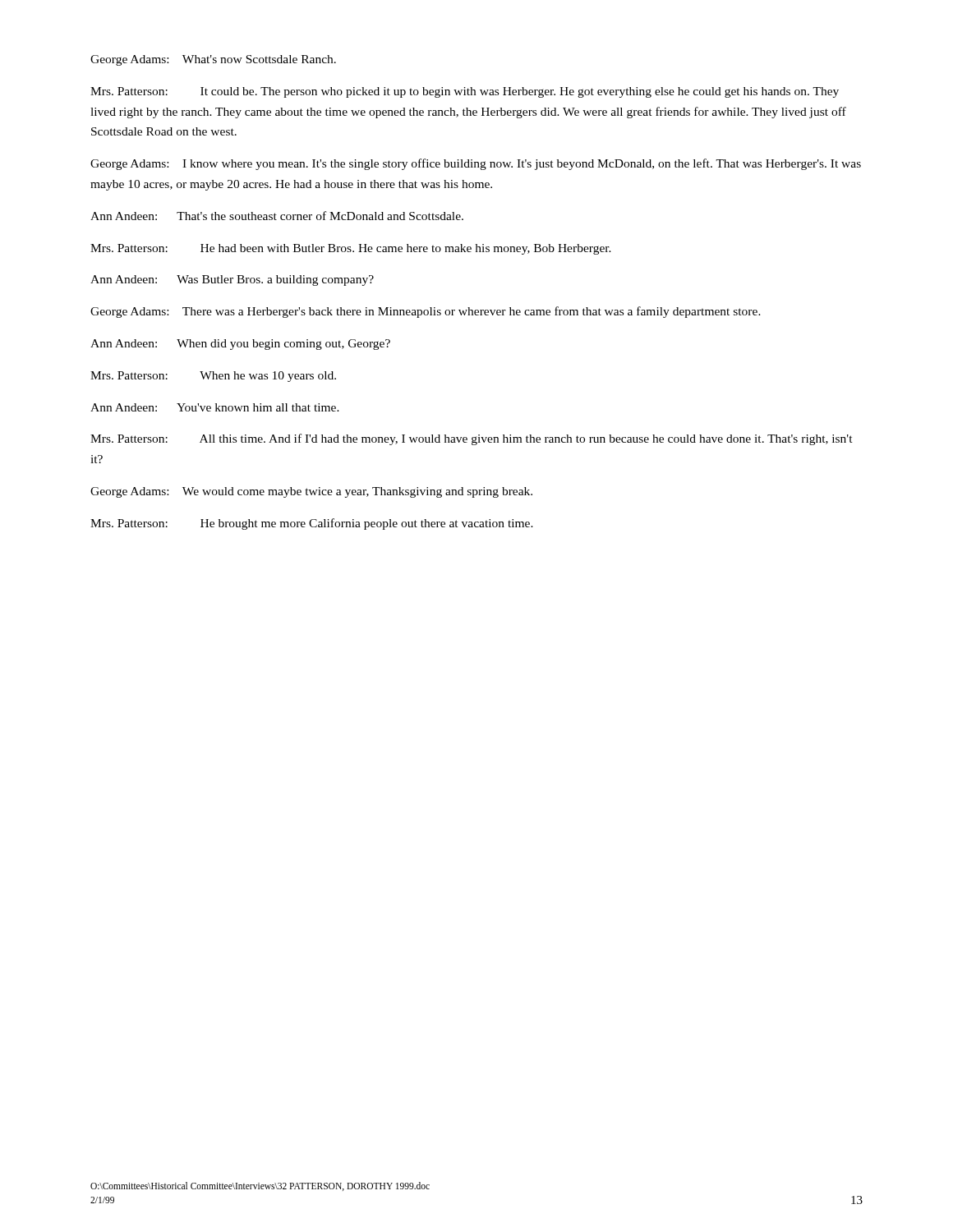Locate the text block starting "George Adams: What's"
Image resolution: width=953 pixels, height=1232 pixels.
pos(213,59)
